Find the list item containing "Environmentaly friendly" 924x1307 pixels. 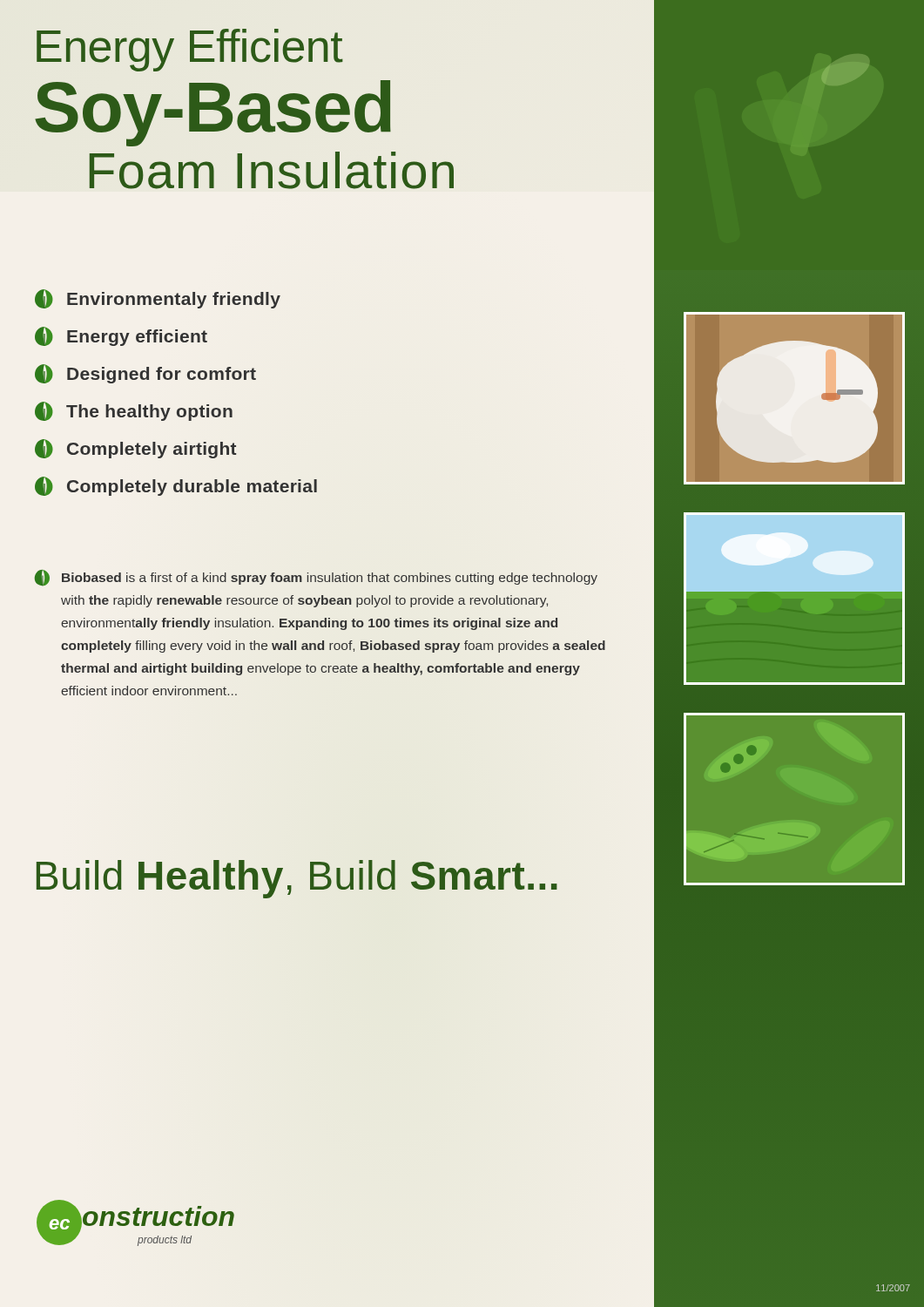pyautogui.click(x=157, y=299)
